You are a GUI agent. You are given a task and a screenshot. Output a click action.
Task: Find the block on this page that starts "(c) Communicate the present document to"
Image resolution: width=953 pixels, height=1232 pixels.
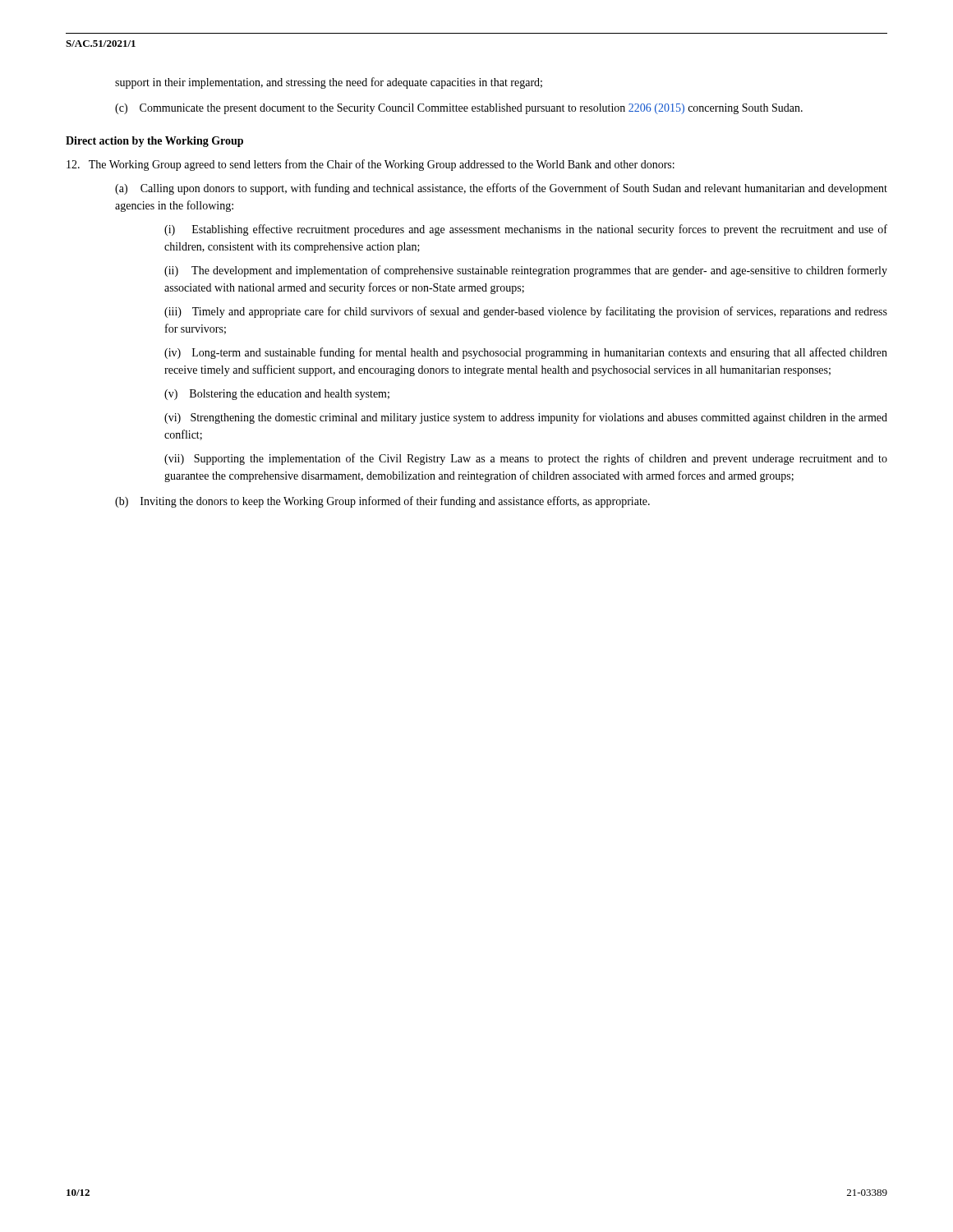coord(501,108)
